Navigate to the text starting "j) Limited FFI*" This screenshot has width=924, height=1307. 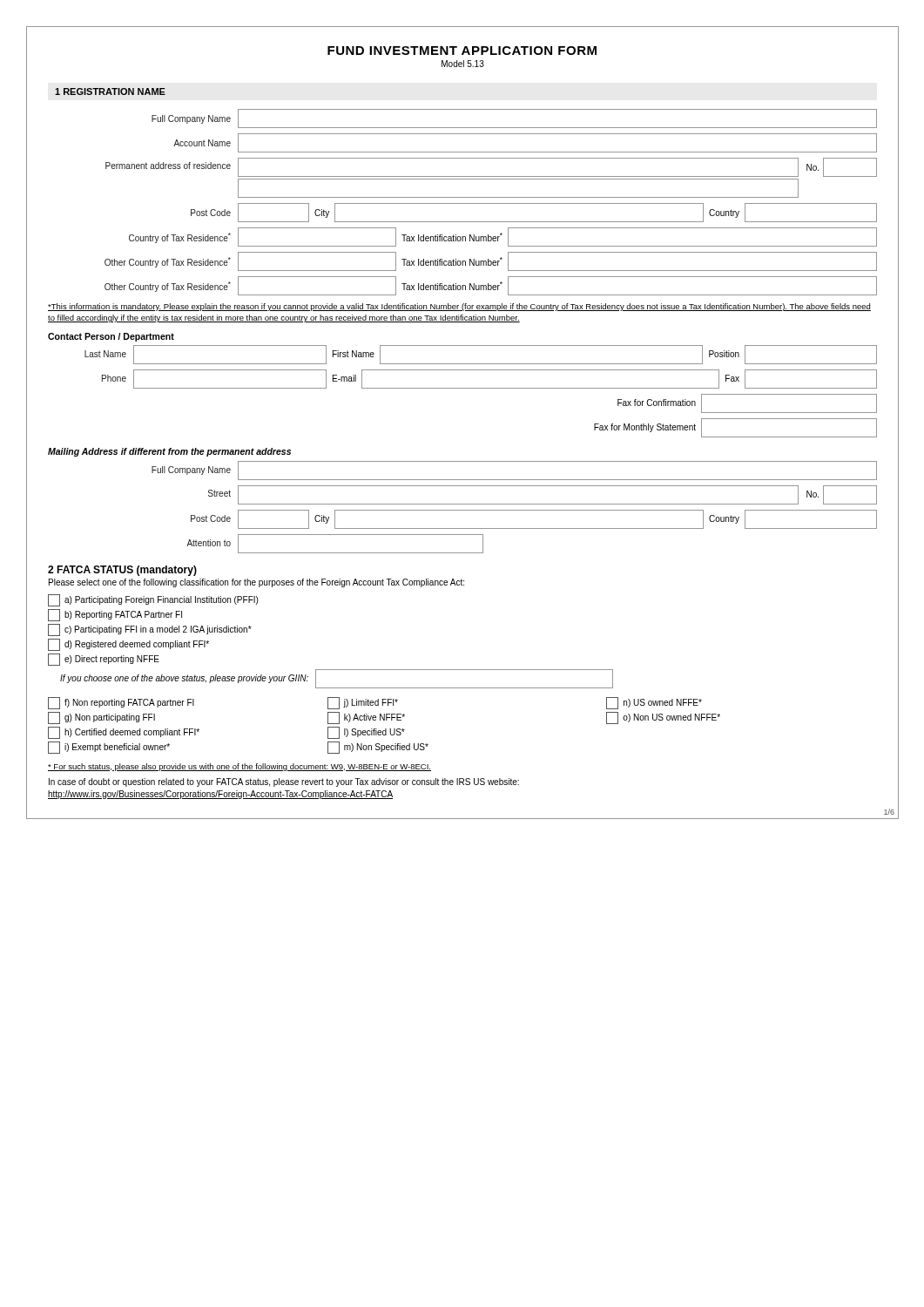point(363,703)
